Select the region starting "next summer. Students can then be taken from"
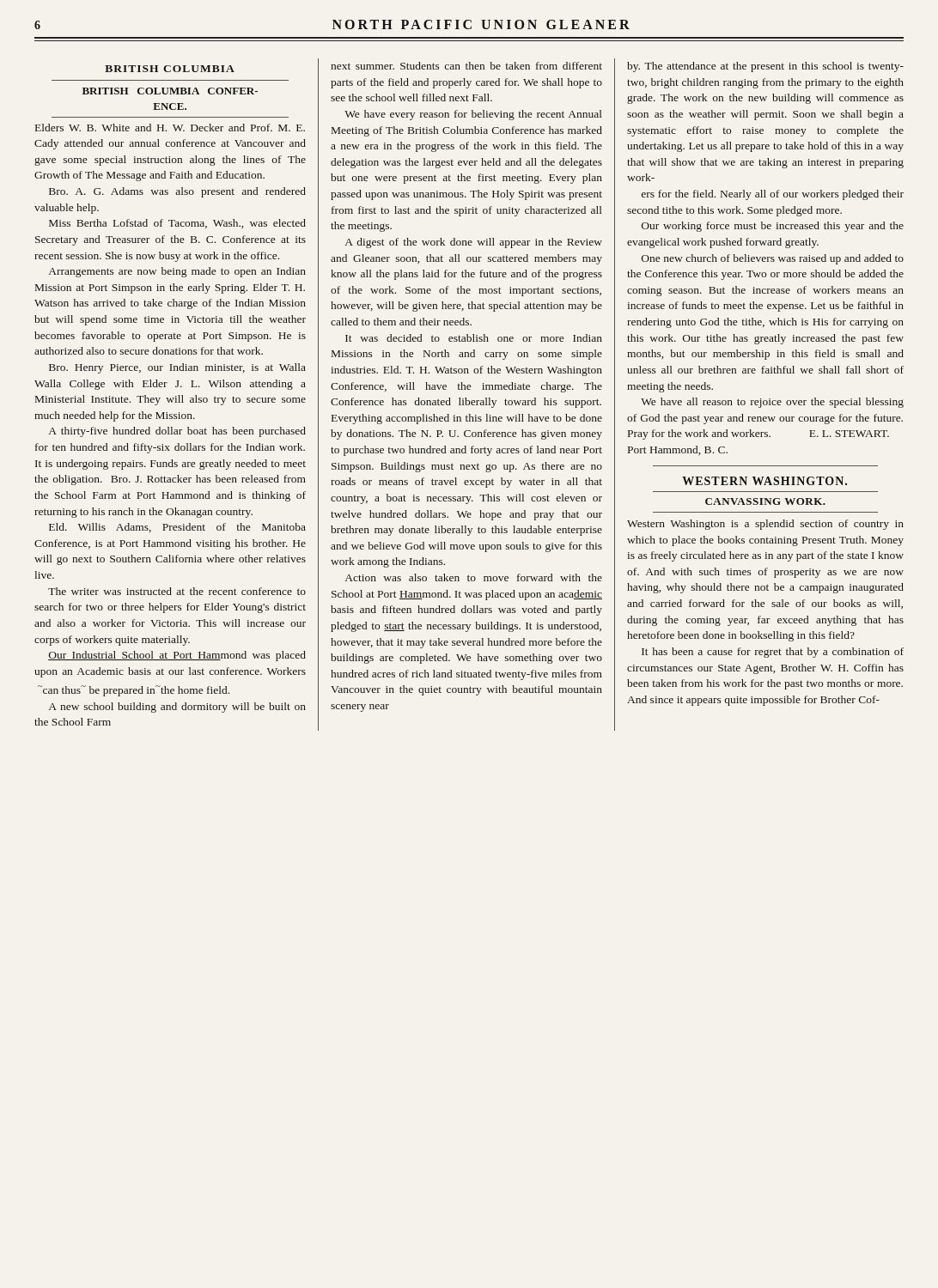 [x=466, y=386]
